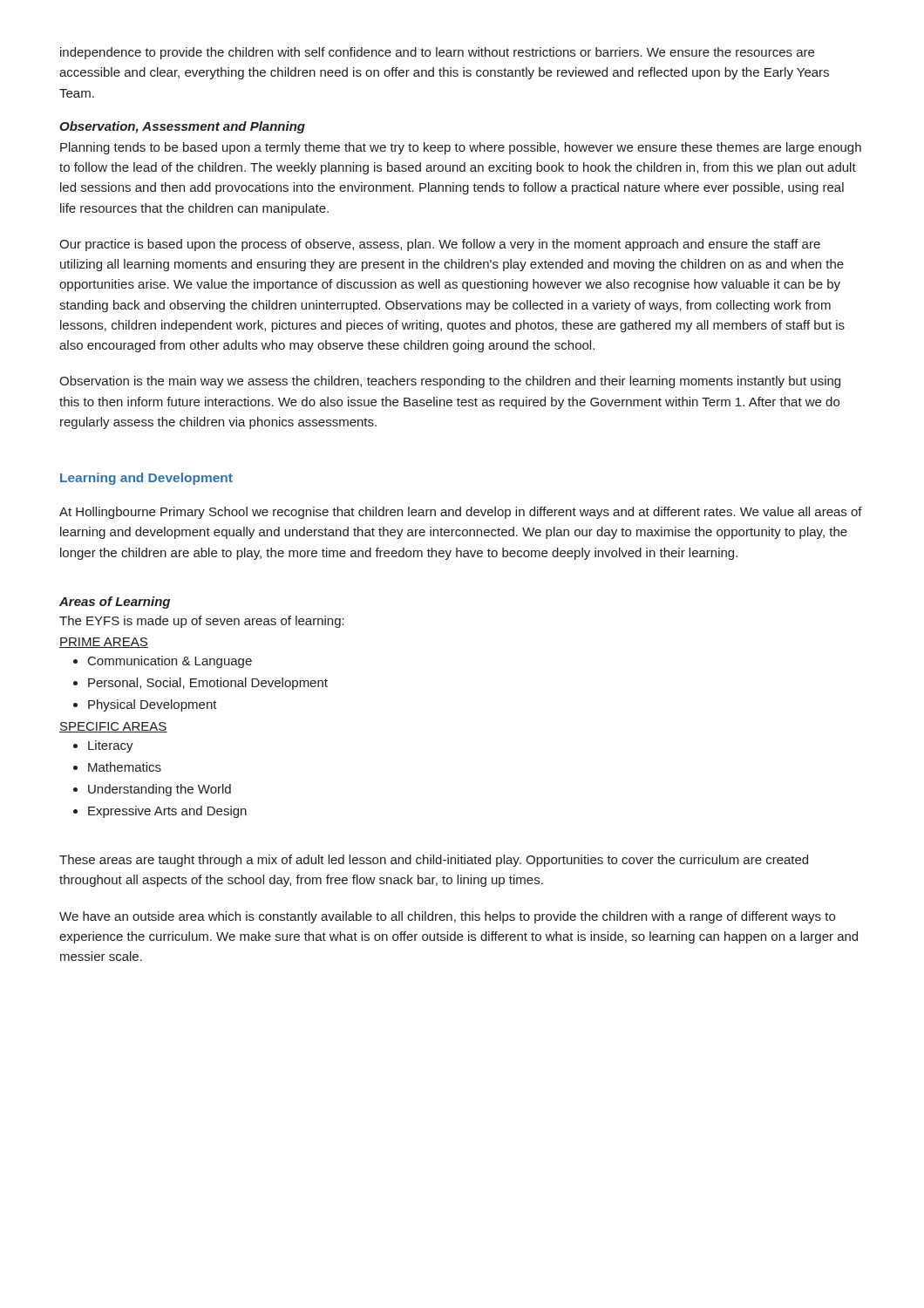Image resolution: width=924 pixels, height=1308 pixels.
Task: Locate the list item with the text "Physical Development"
Action: (152, 704)
